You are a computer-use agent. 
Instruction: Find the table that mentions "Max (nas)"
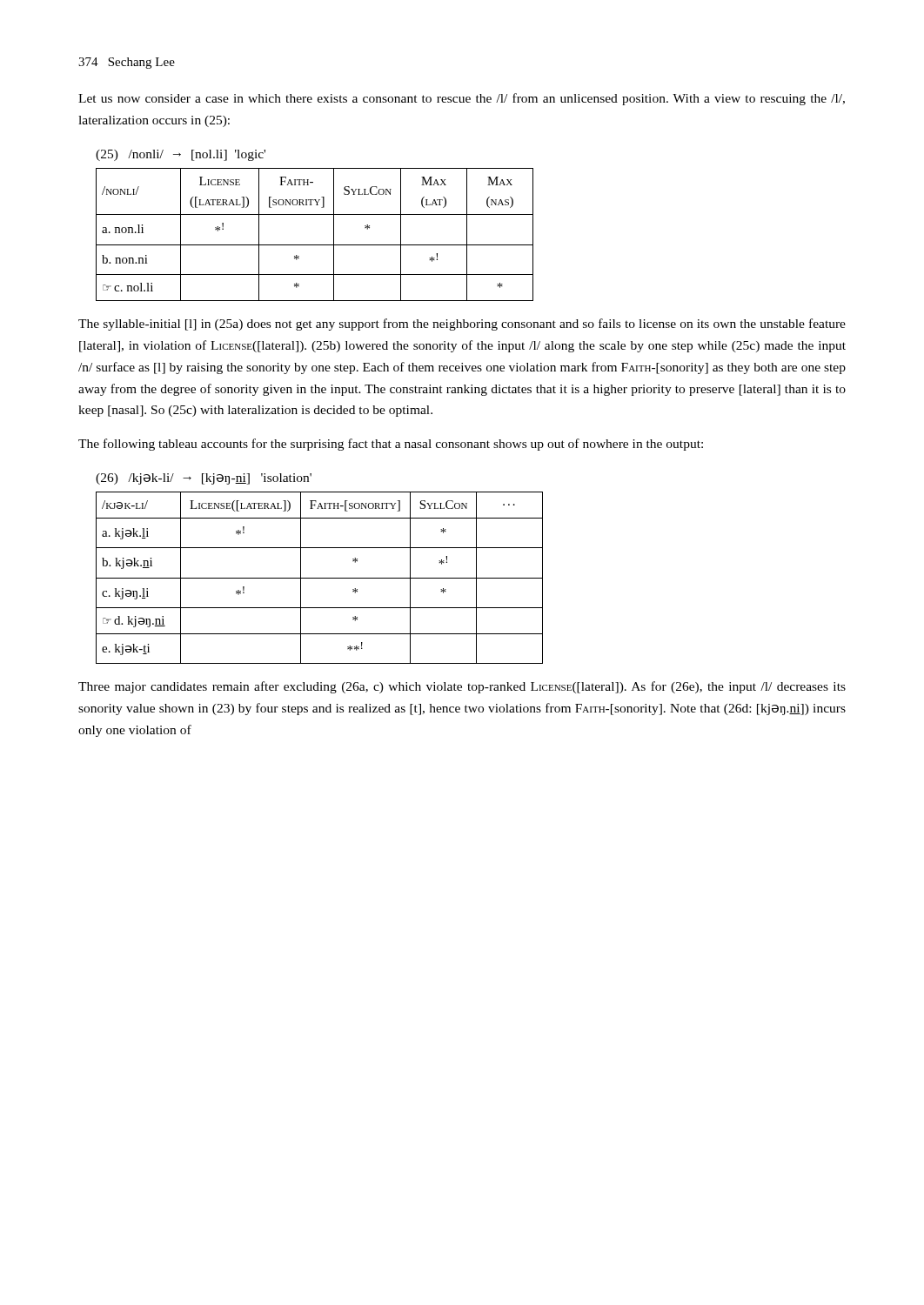(x=462, y=222)
